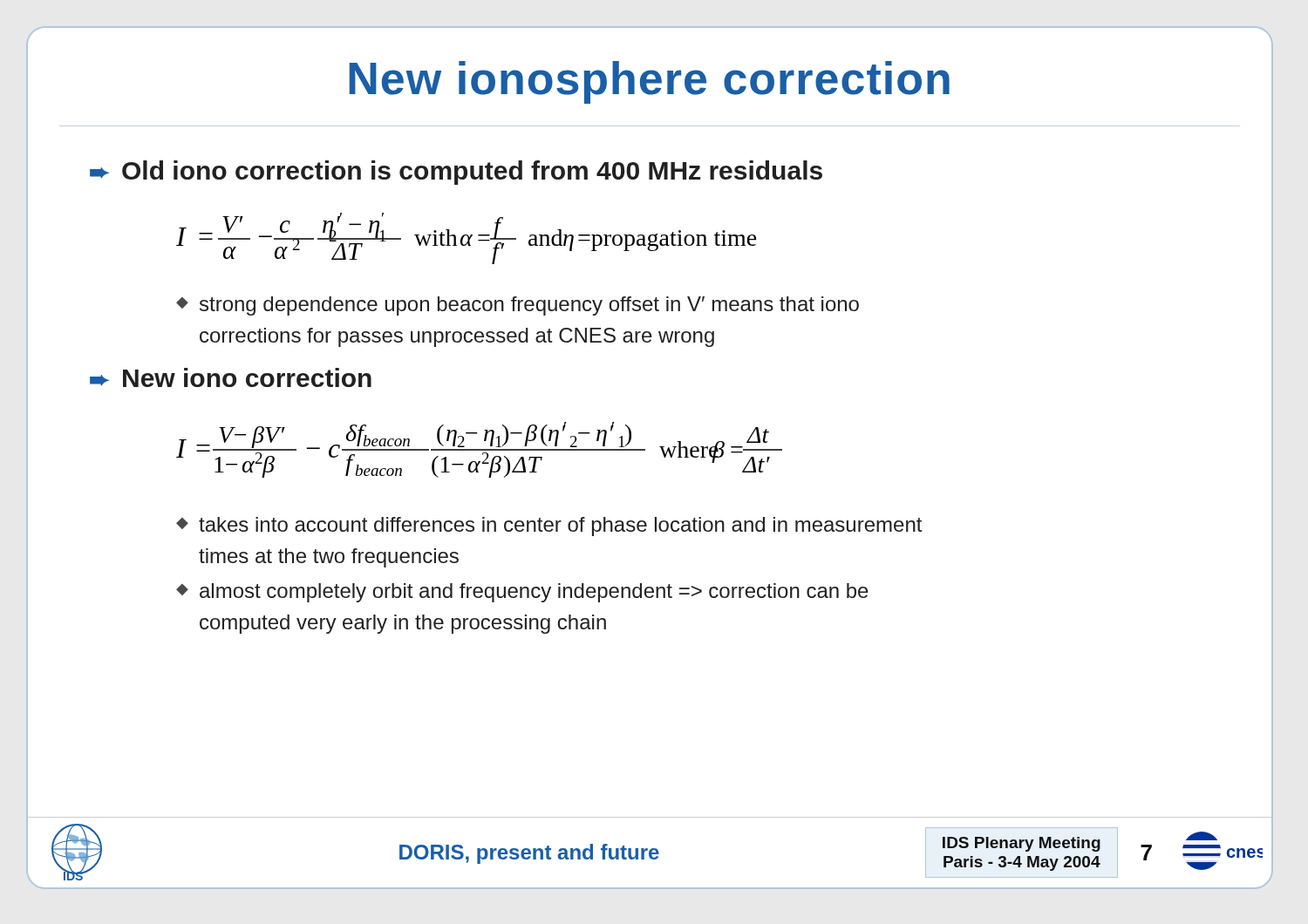The width and height of the screenshot is (1308, 924).
Task: Find the list item that says "◆ almost completely"
Action: [x=523, y=607]
